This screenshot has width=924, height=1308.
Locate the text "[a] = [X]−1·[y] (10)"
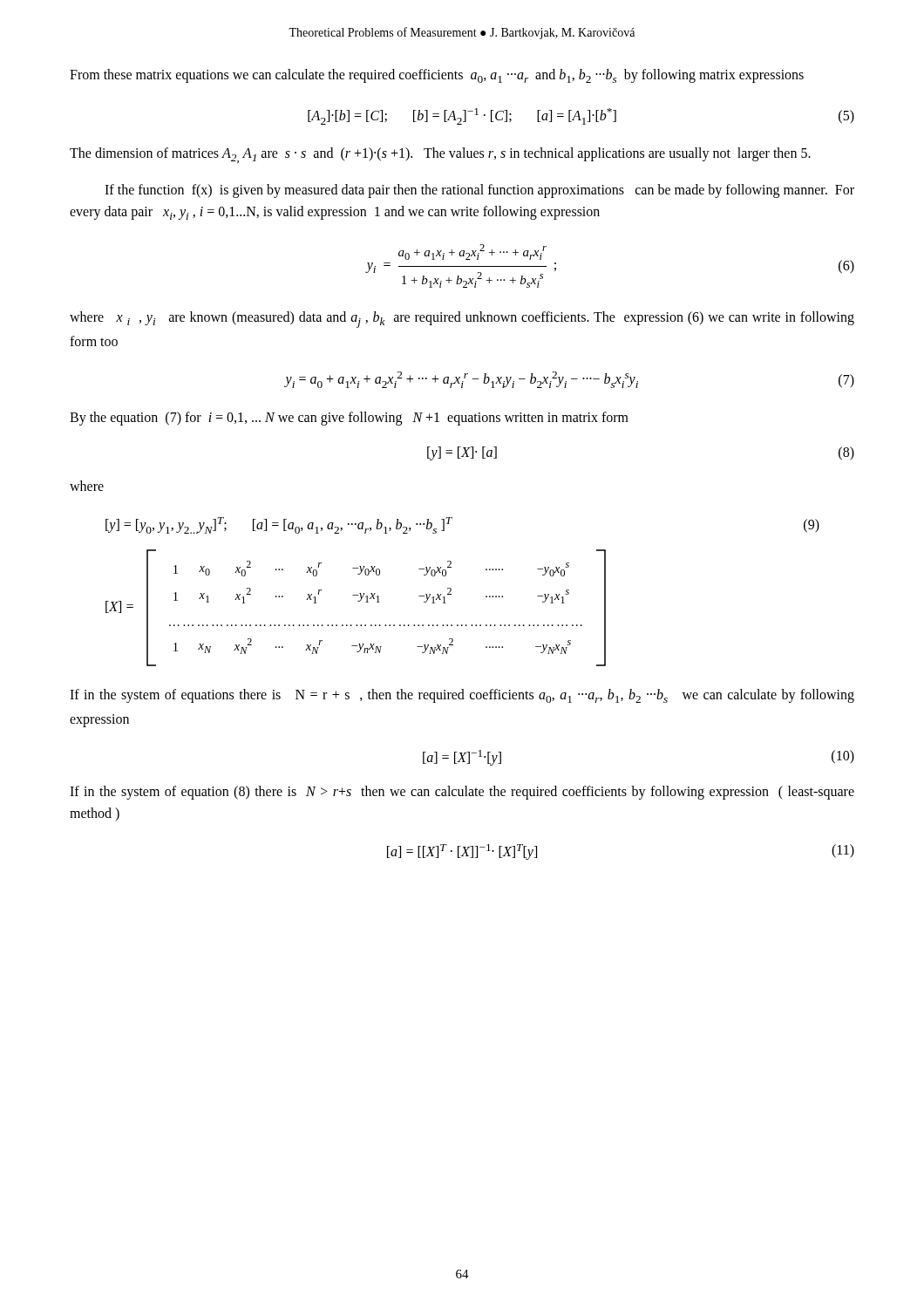462,757
